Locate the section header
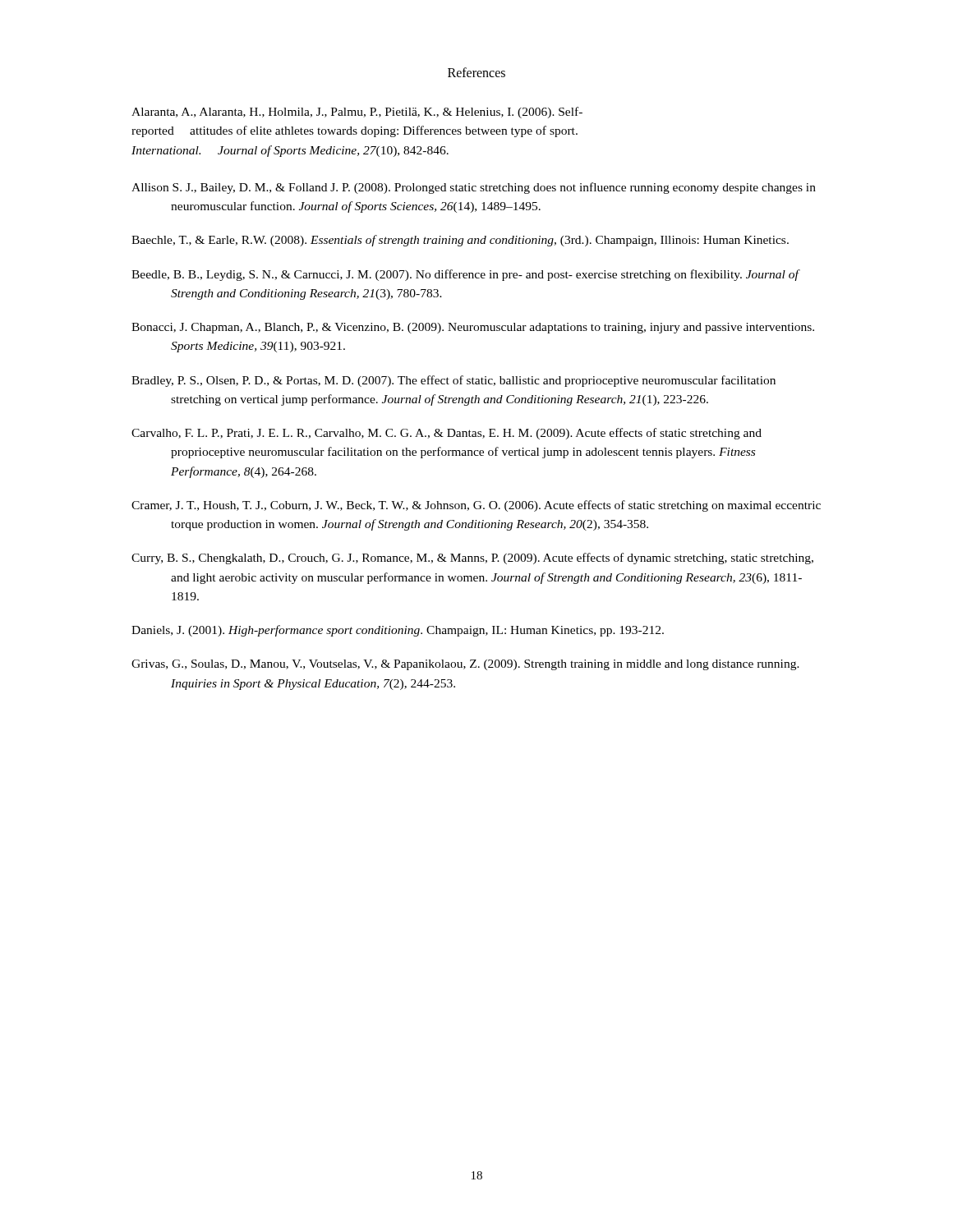This screenshot has width=953, height=1232. [x=476, y=73]
